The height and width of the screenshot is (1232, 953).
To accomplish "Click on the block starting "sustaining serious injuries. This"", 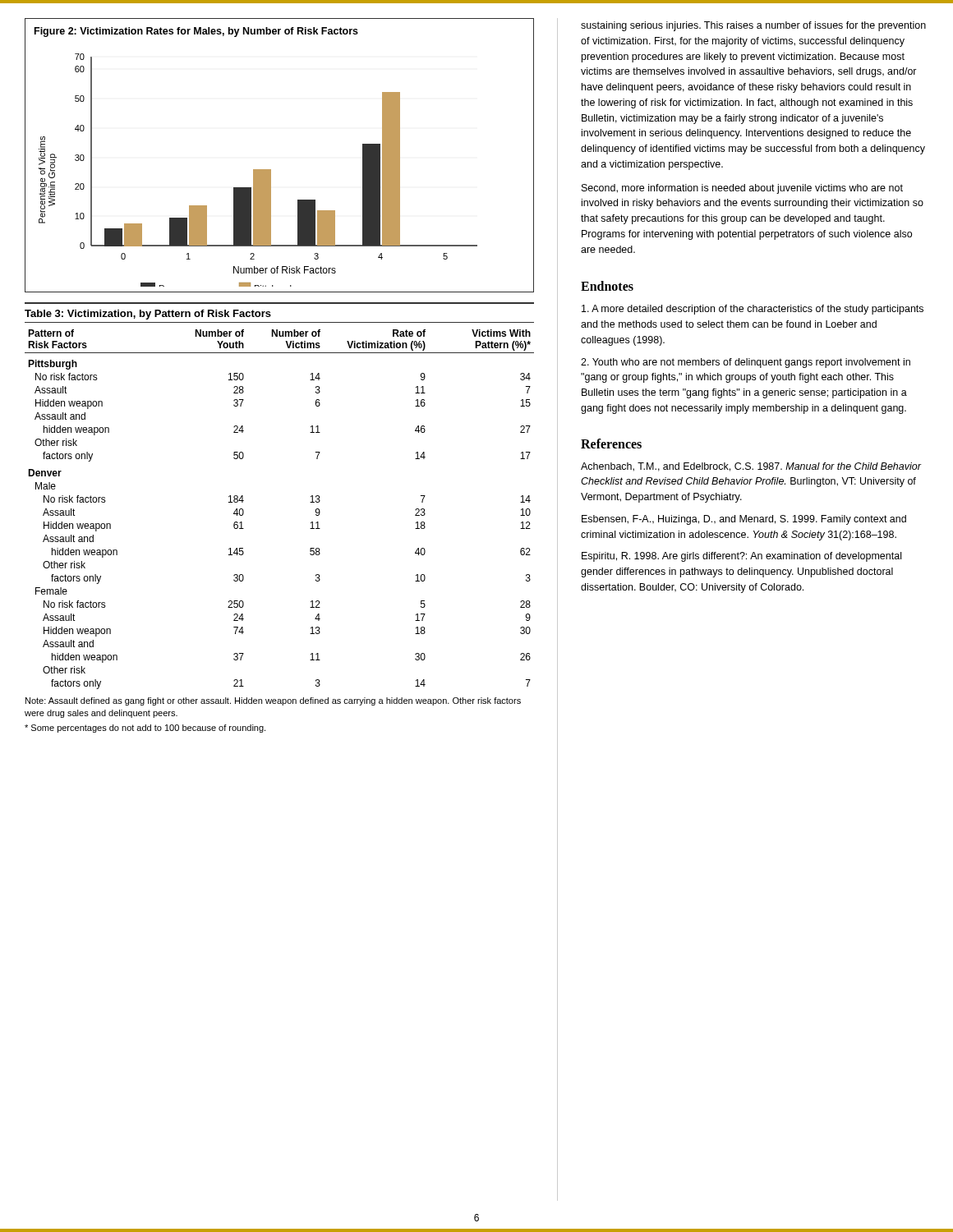I will click(755, 138).
